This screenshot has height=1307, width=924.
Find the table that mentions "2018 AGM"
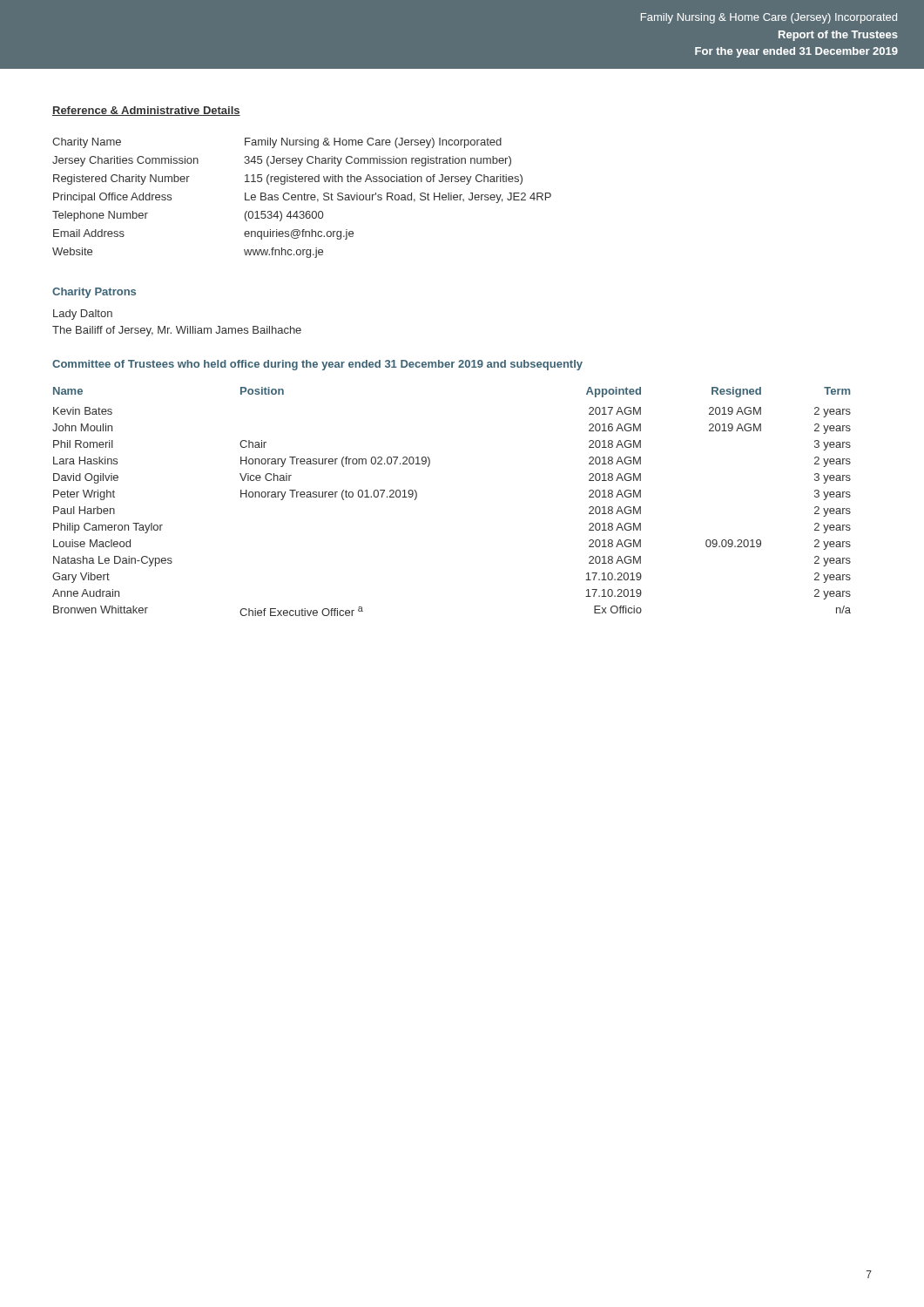[453, 501]
